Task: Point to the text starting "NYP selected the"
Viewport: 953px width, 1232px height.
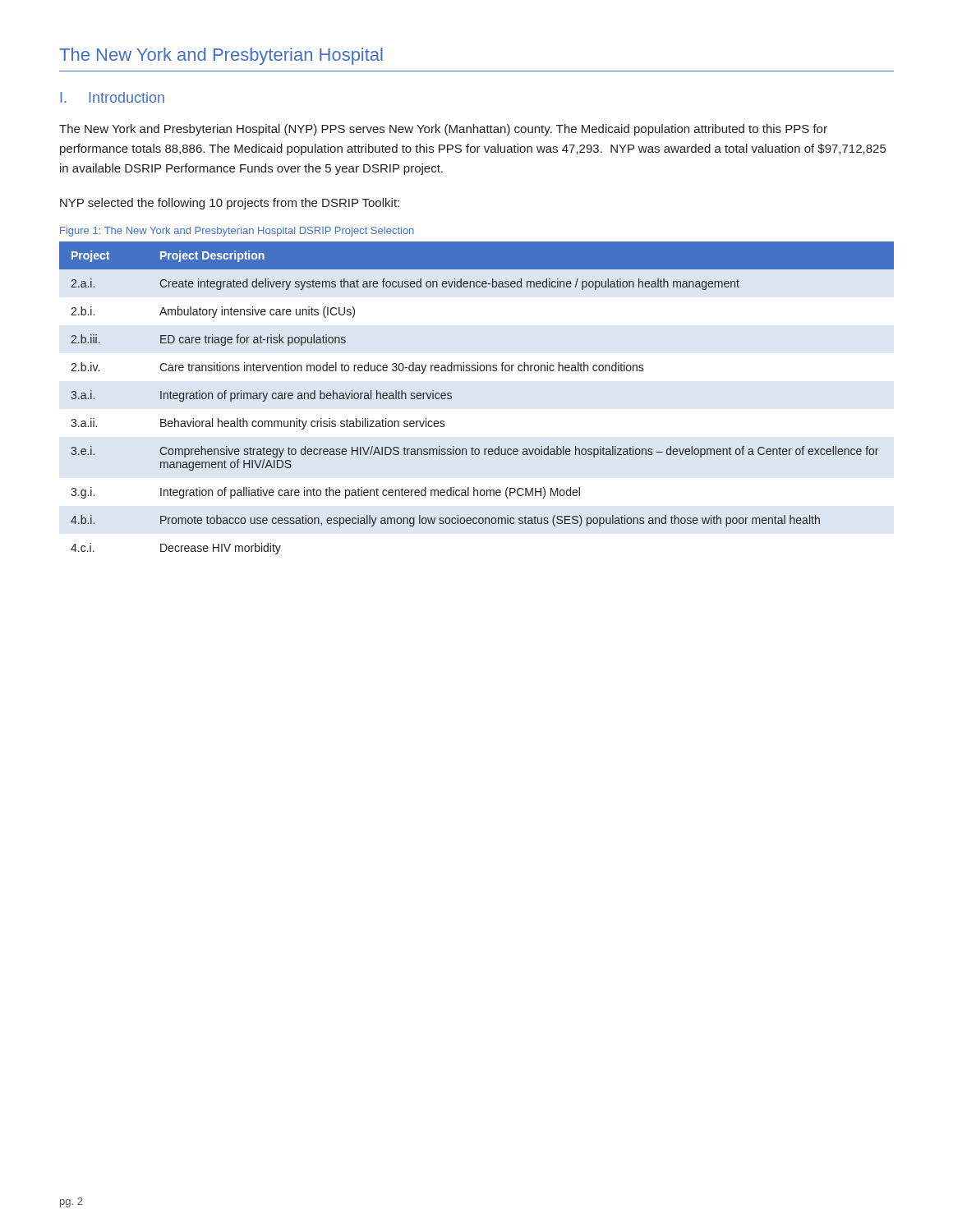Action: coord(230,204)
